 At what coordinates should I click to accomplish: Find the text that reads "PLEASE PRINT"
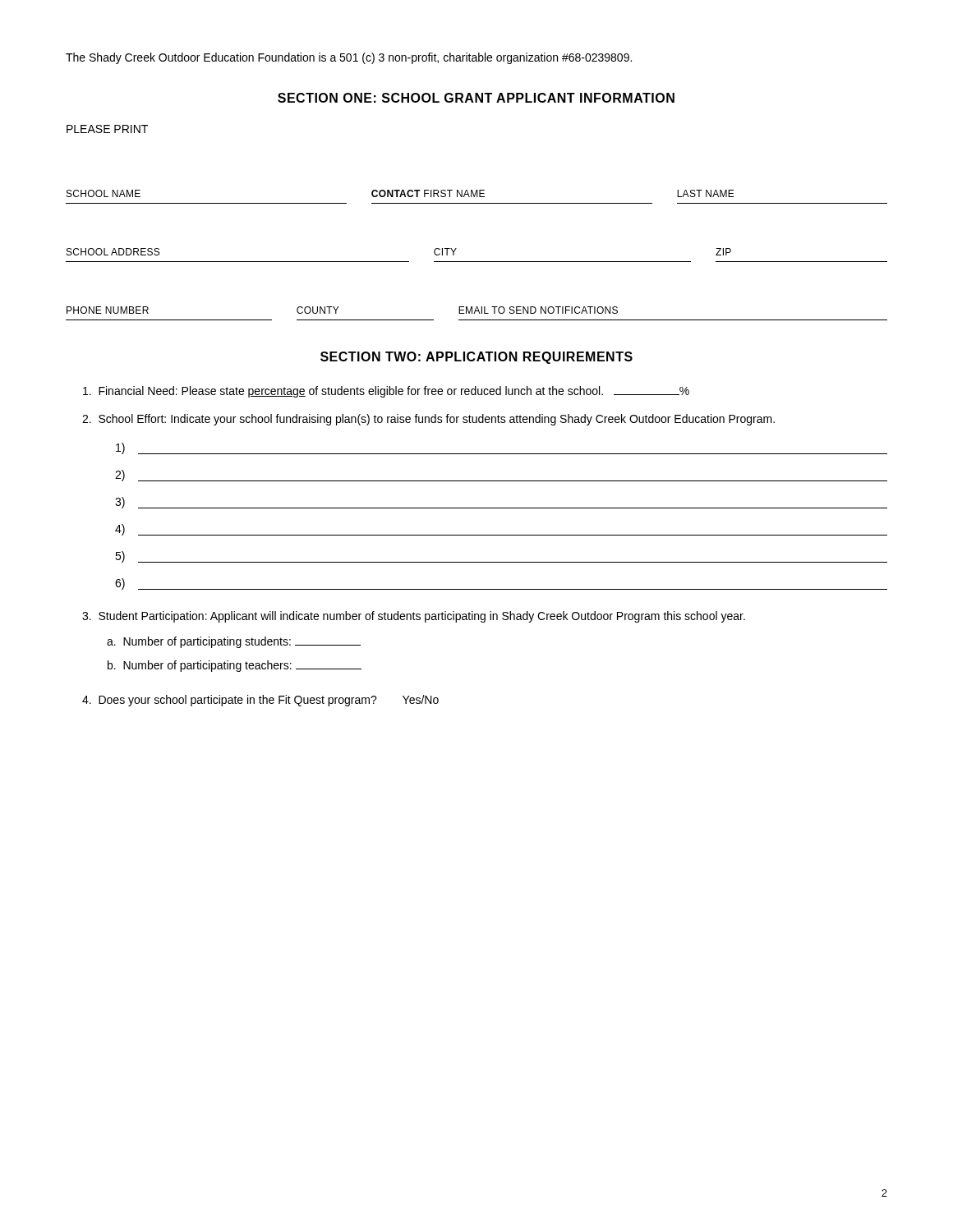pyautogui.click(x=107, y=129)
